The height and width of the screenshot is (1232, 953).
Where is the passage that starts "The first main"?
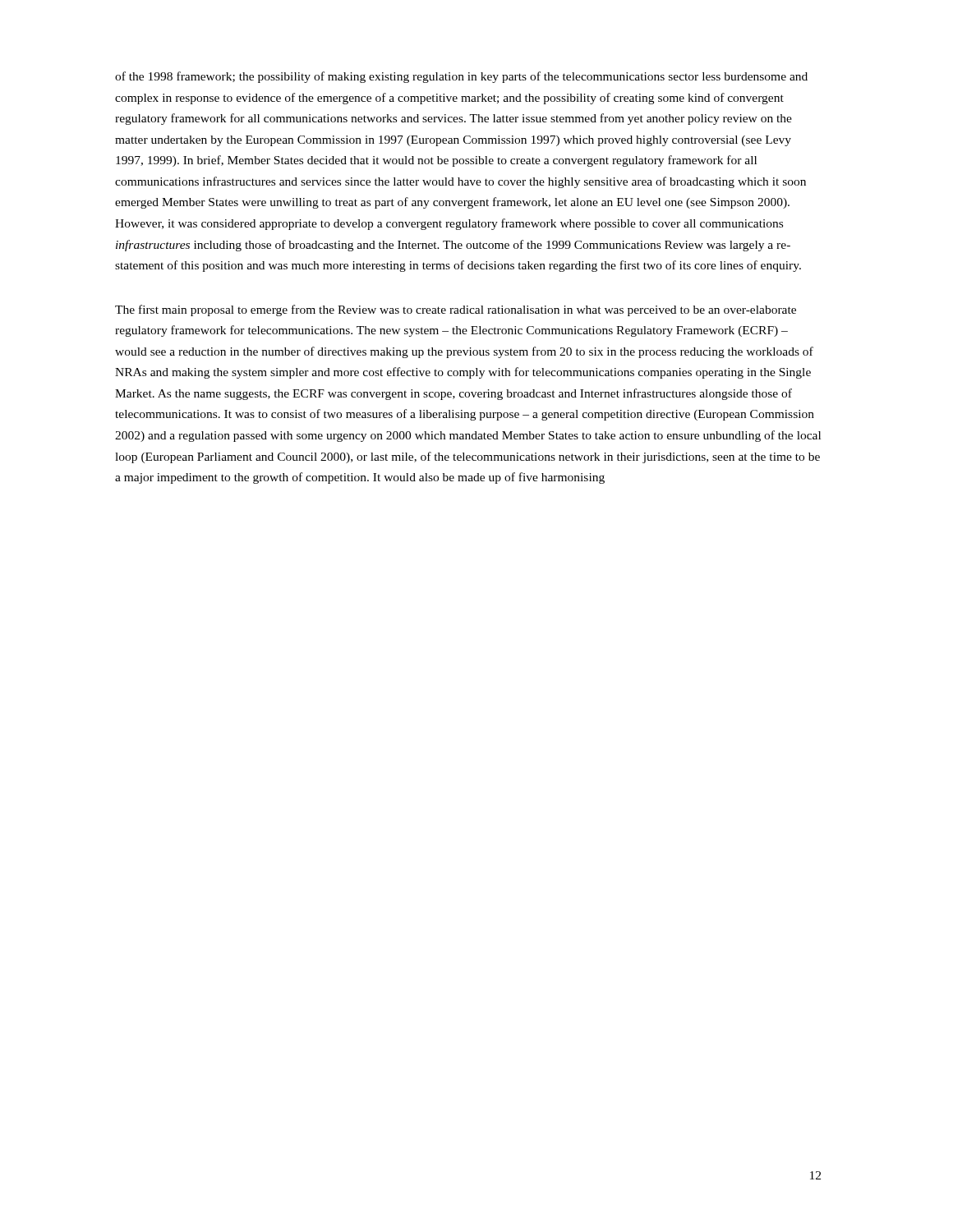pyautogui.click(x=468, y=393)
